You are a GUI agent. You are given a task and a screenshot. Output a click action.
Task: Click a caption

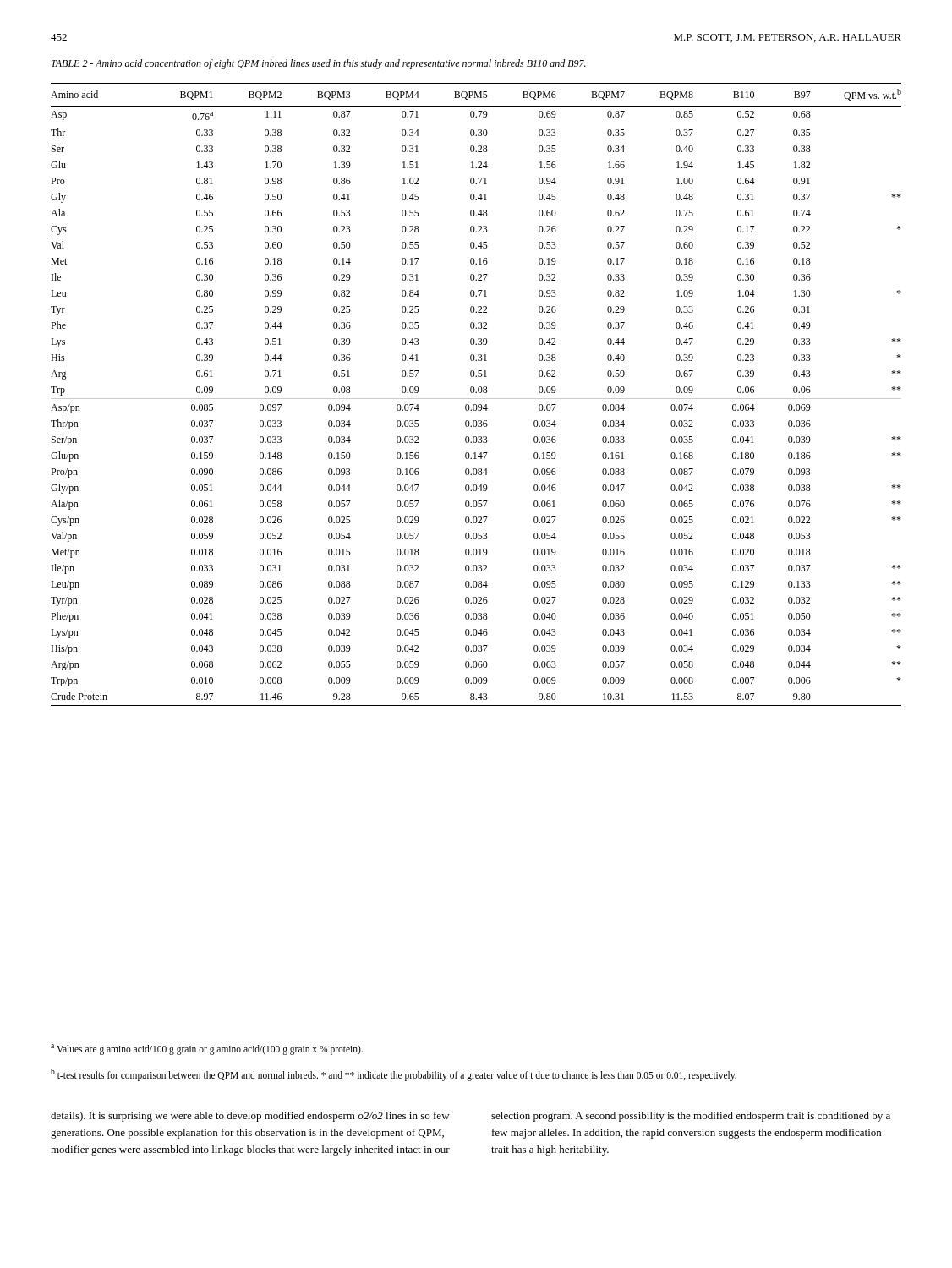click(319, 63)
